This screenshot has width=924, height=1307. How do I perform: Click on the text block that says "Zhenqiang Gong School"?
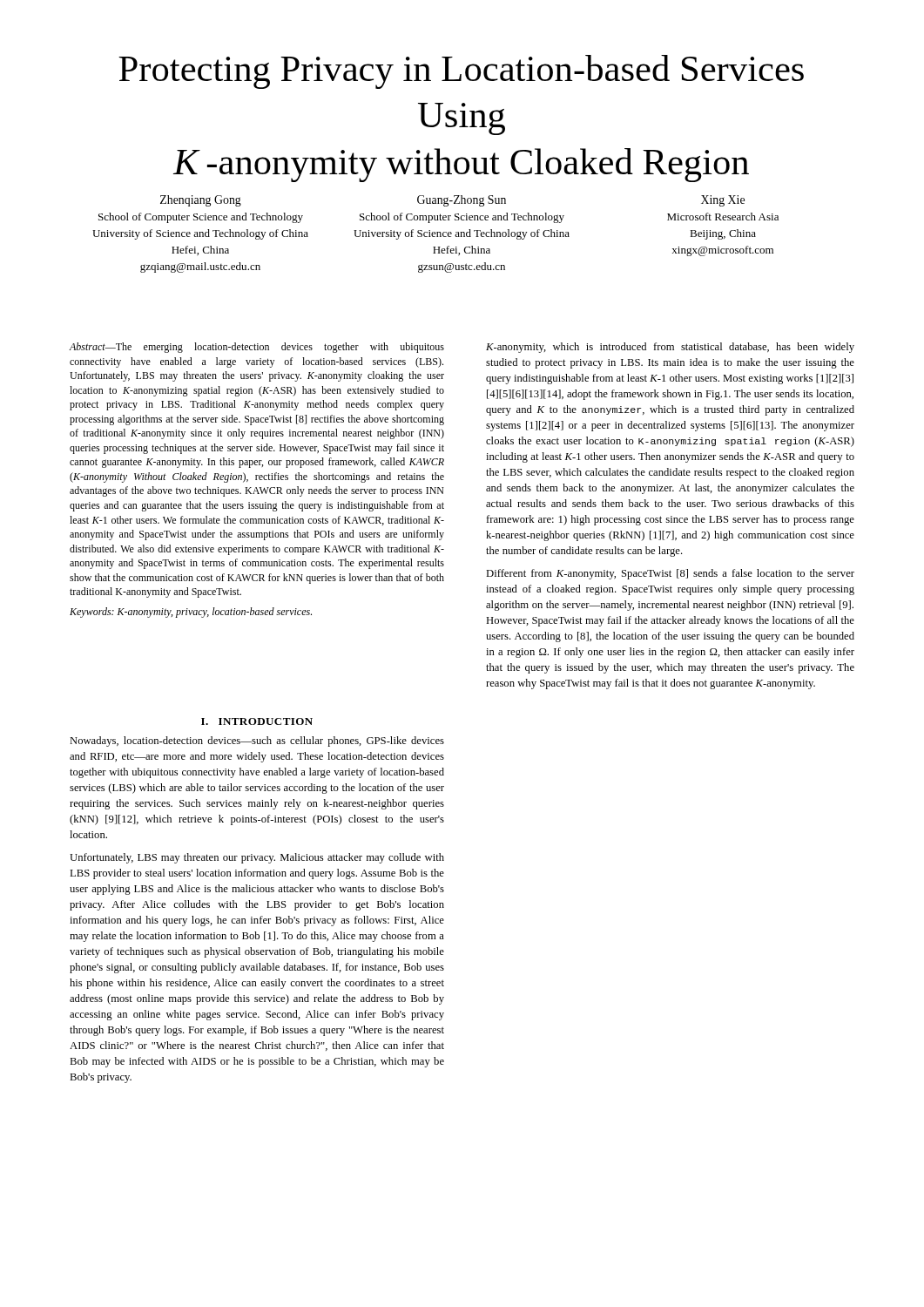point(462,233)
